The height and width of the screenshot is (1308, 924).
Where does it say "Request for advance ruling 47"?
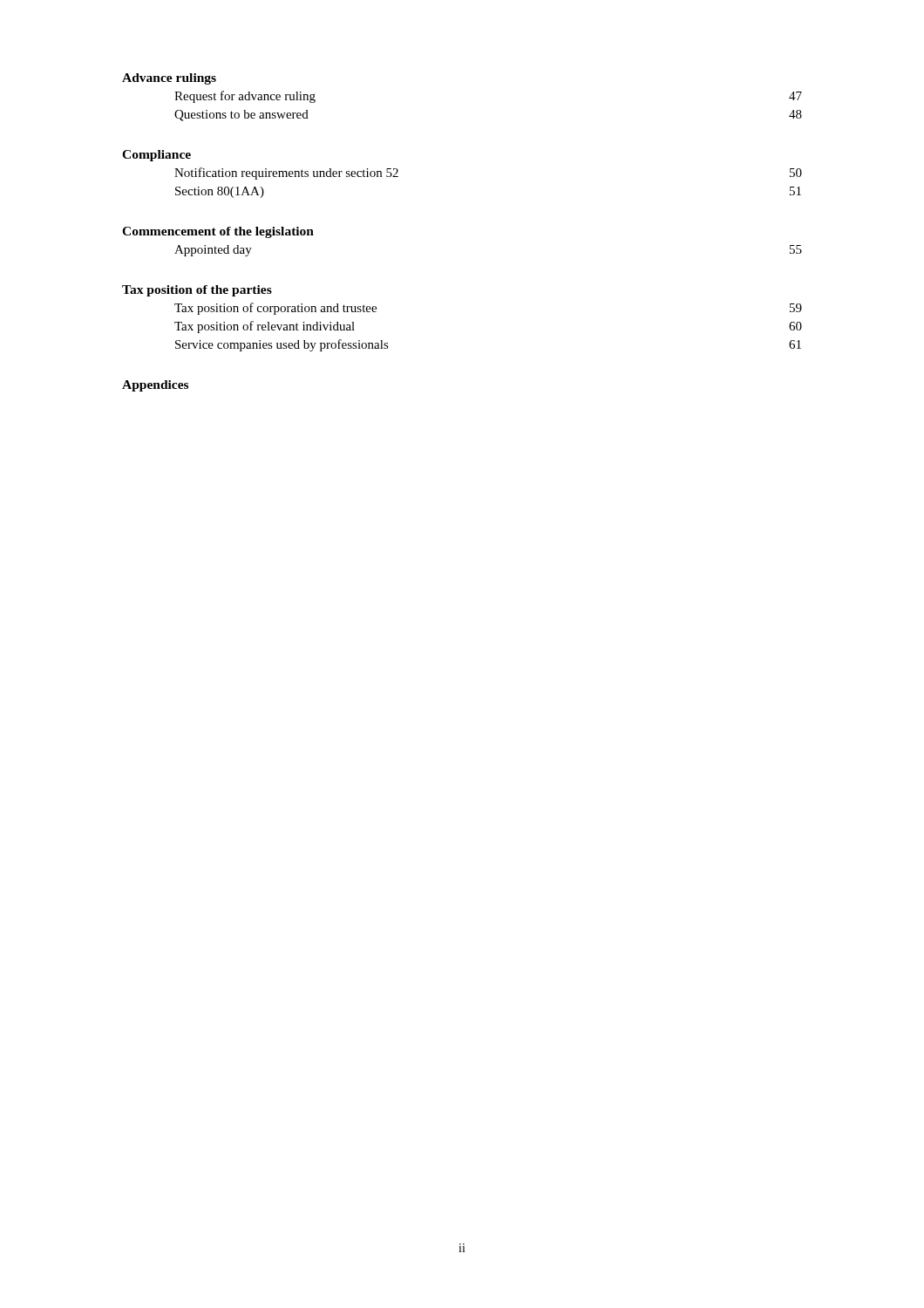[x=245, y=96]
